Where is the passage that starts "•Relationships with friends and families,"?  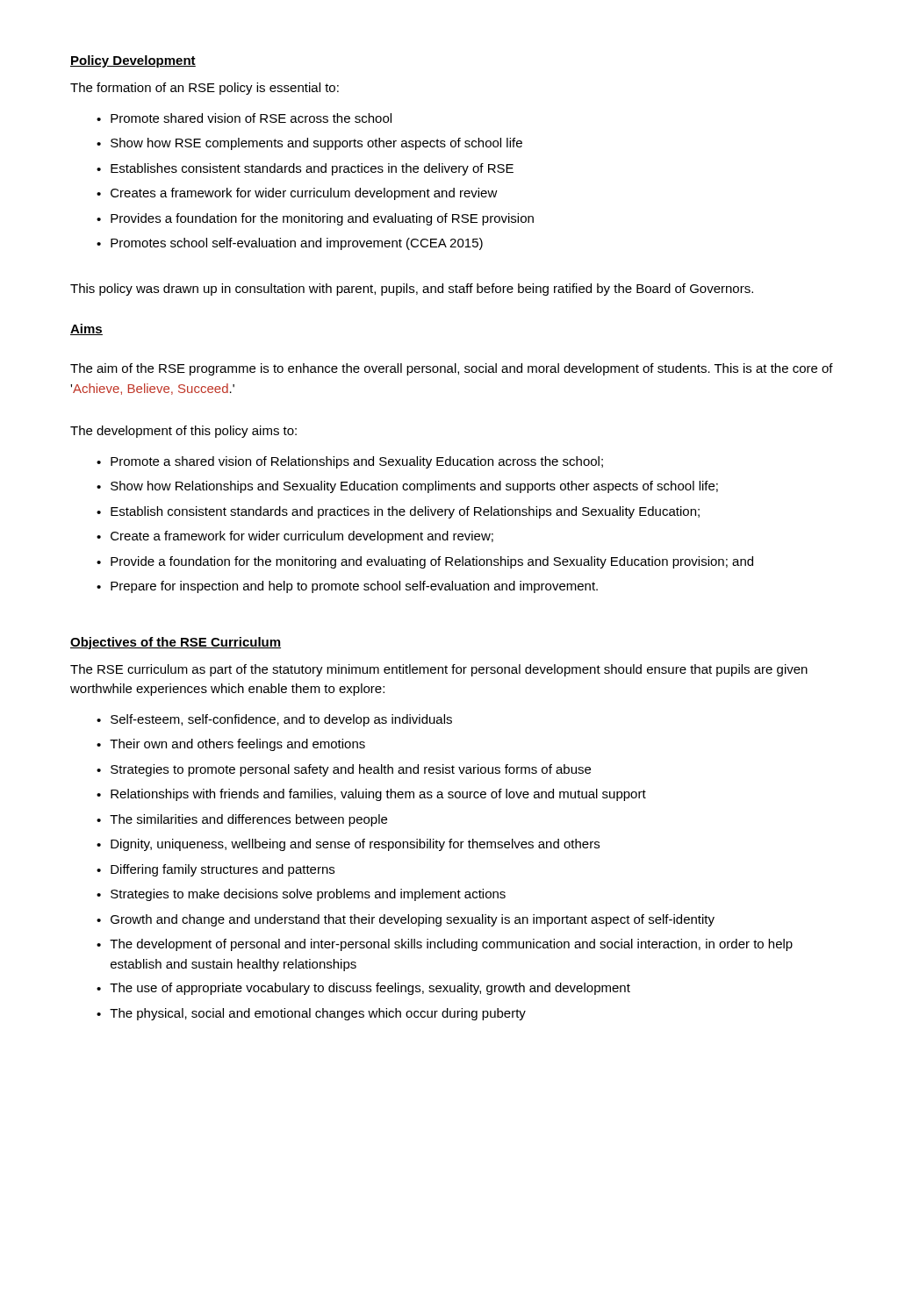pyautogui.click(x=371, y=795)
